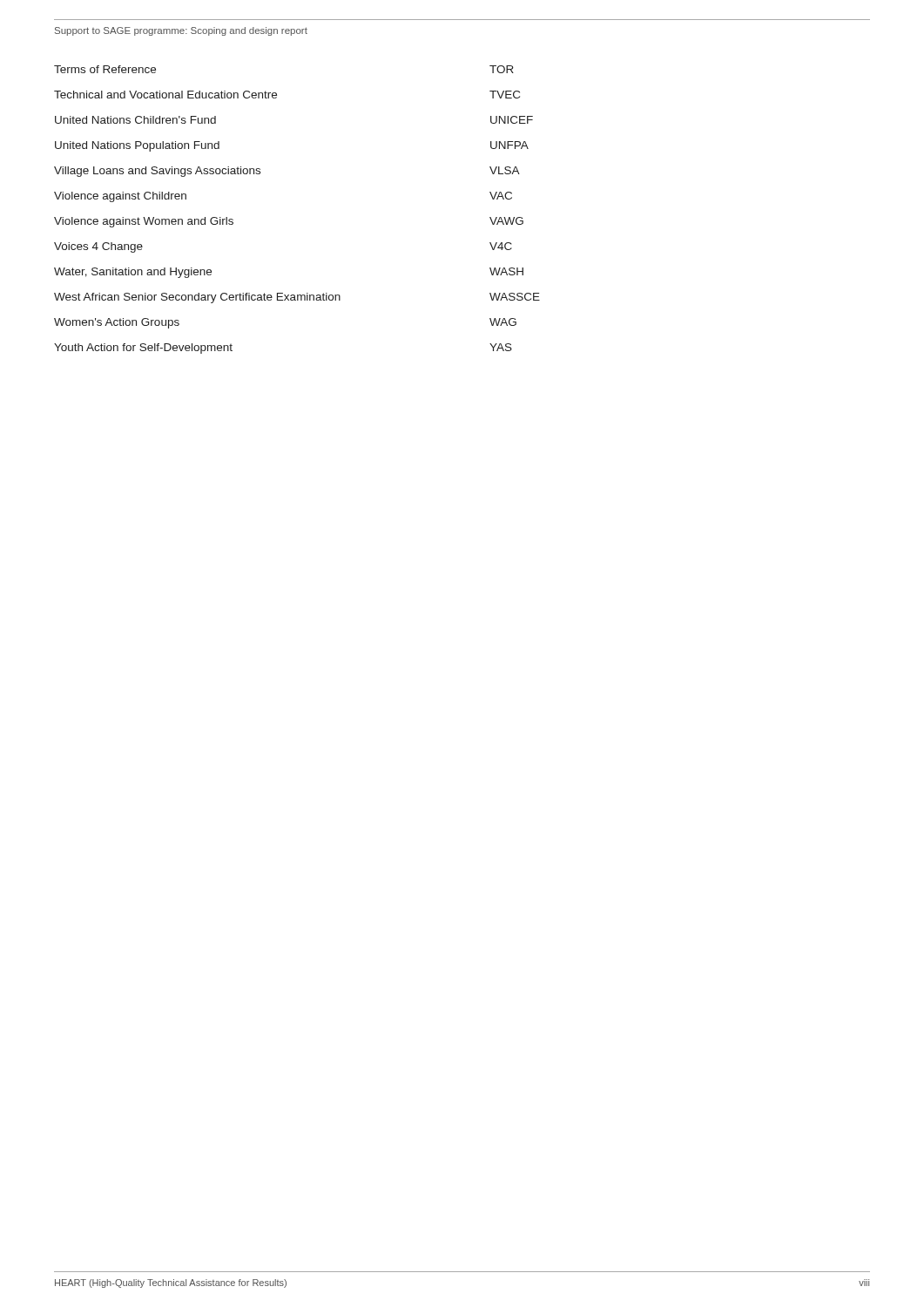This screenshot has width=924, height=1307.
Task: Click the passage that begins "Terms of Reference"
Action: pyautogui.click(x=107, y=69)
